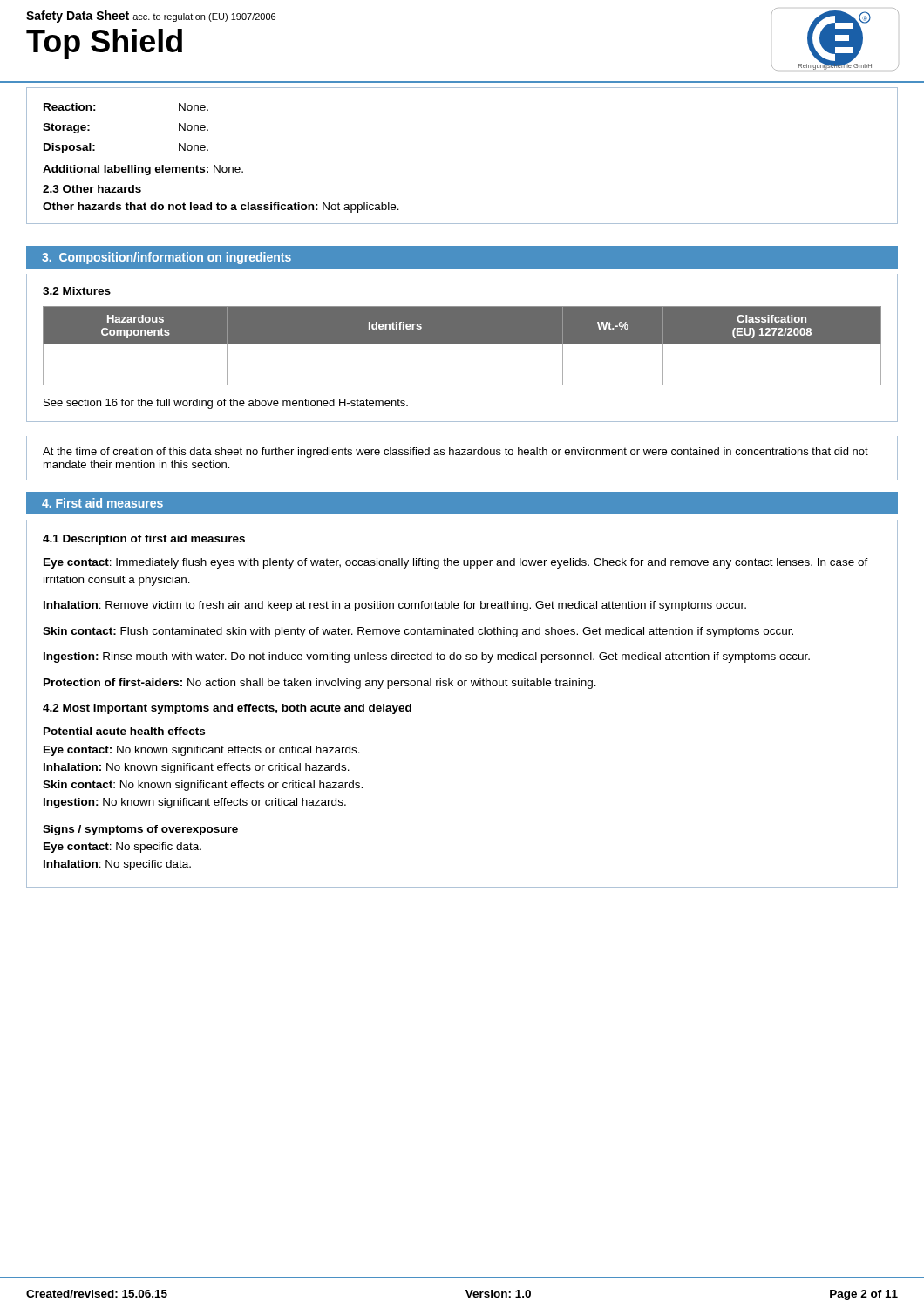
Task: Select the section header that says "4. First aid measures"
Action: click(x=103, y=503)
